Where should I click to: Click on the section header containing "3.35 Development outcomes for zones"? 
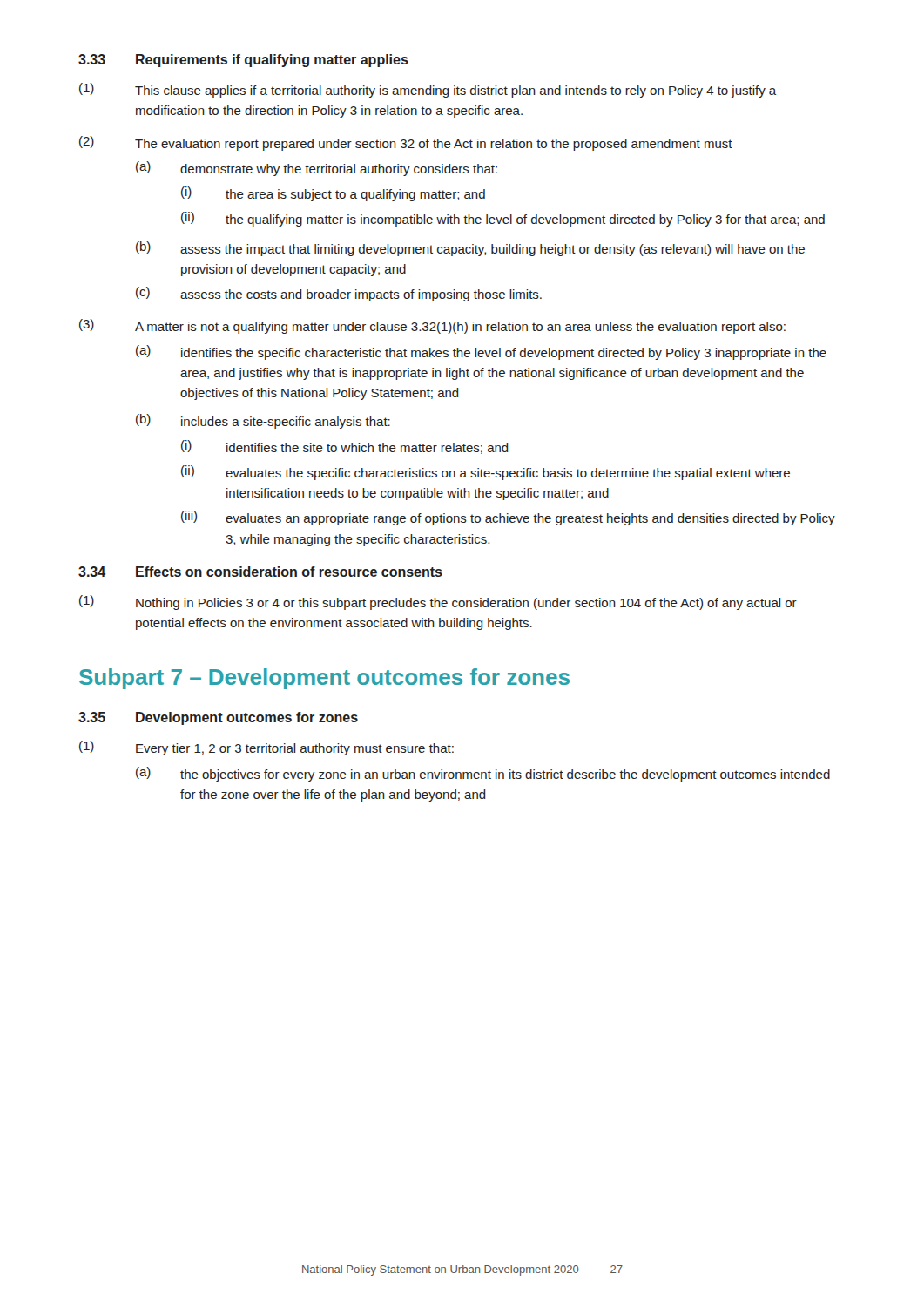click(218, 718)
